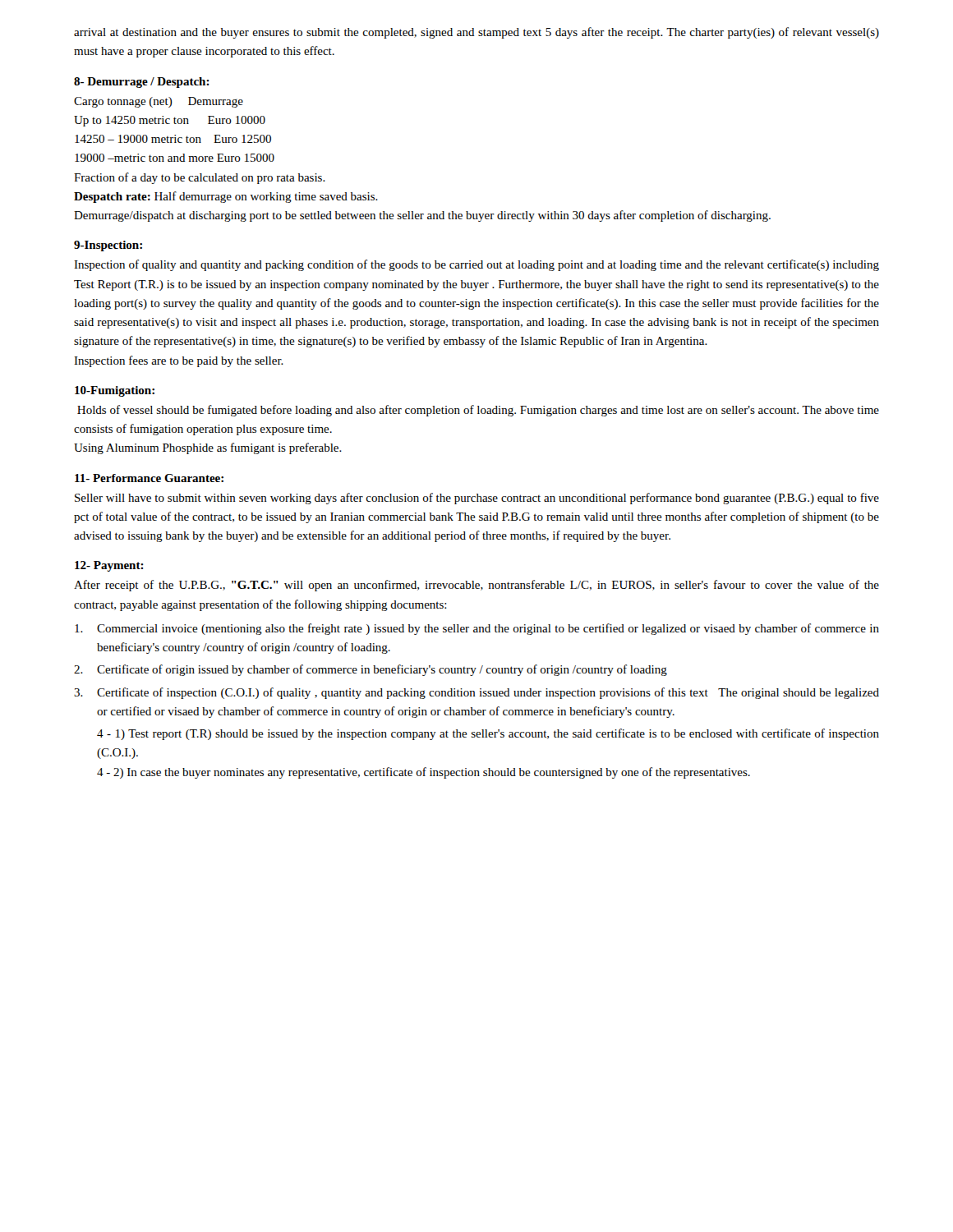
Task: Select the region starting "2. Certificate of origin issued"
Action: [x=476, y=670]
